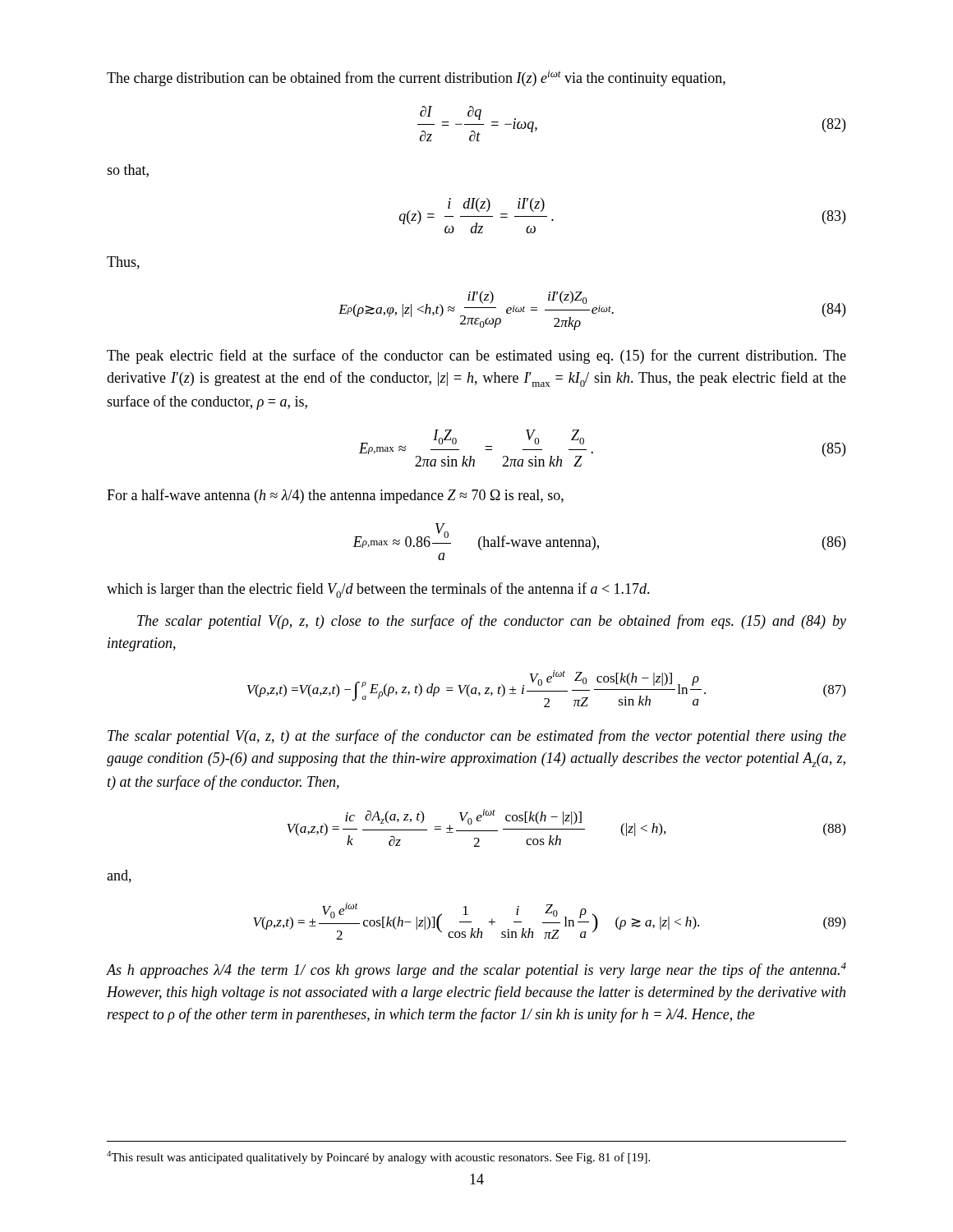Point to "Eρ,max ≈ 0.86 V0 a (half-wave antenna), (86)"
This screenshot has width=953, height=1232.
476,542
